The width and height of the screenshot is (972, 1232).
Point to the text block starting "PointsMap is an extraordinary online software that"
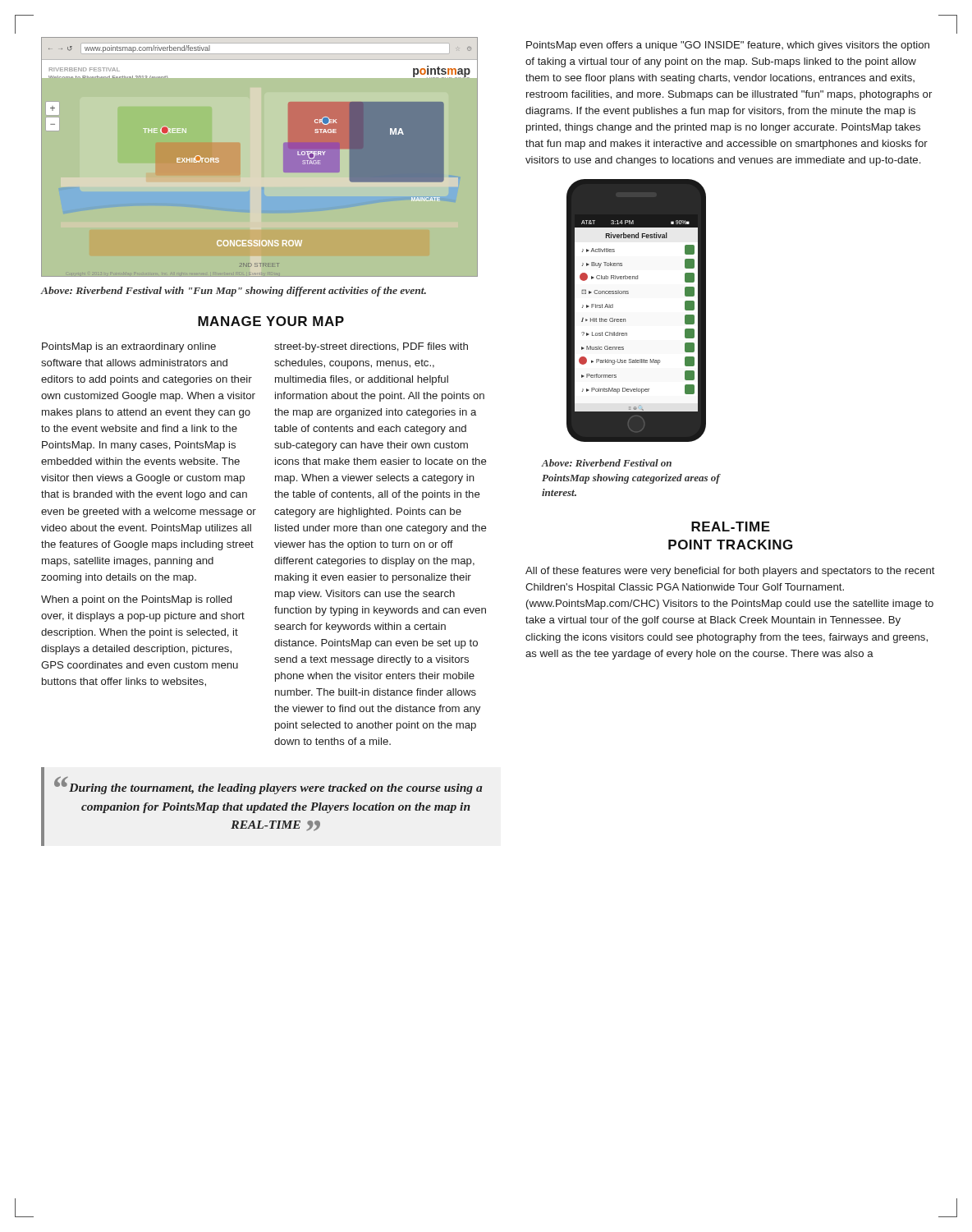click(x=149, y=514)
